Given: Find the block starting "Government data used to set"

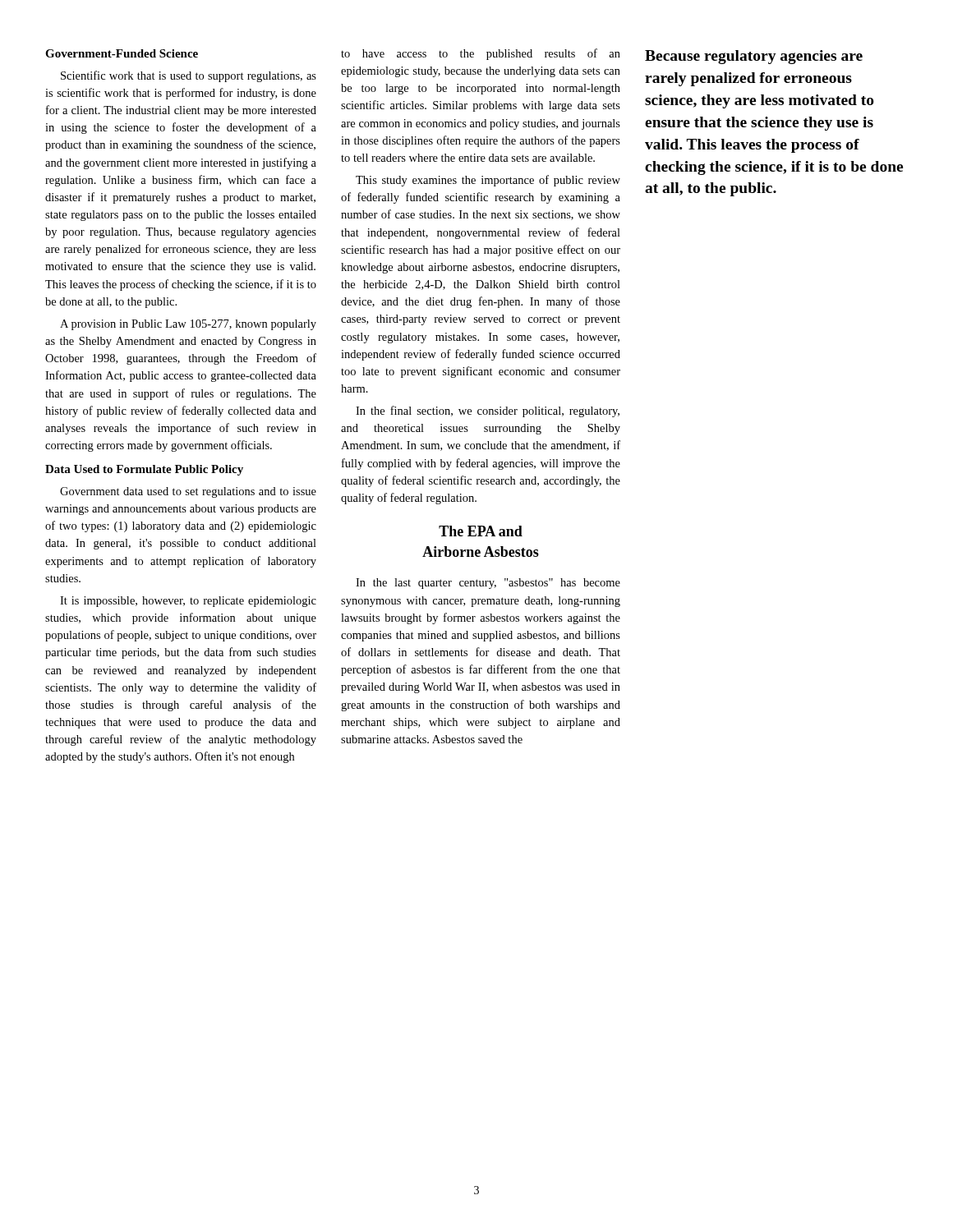Looking at the screenshot, I should (x=181, y=624).
